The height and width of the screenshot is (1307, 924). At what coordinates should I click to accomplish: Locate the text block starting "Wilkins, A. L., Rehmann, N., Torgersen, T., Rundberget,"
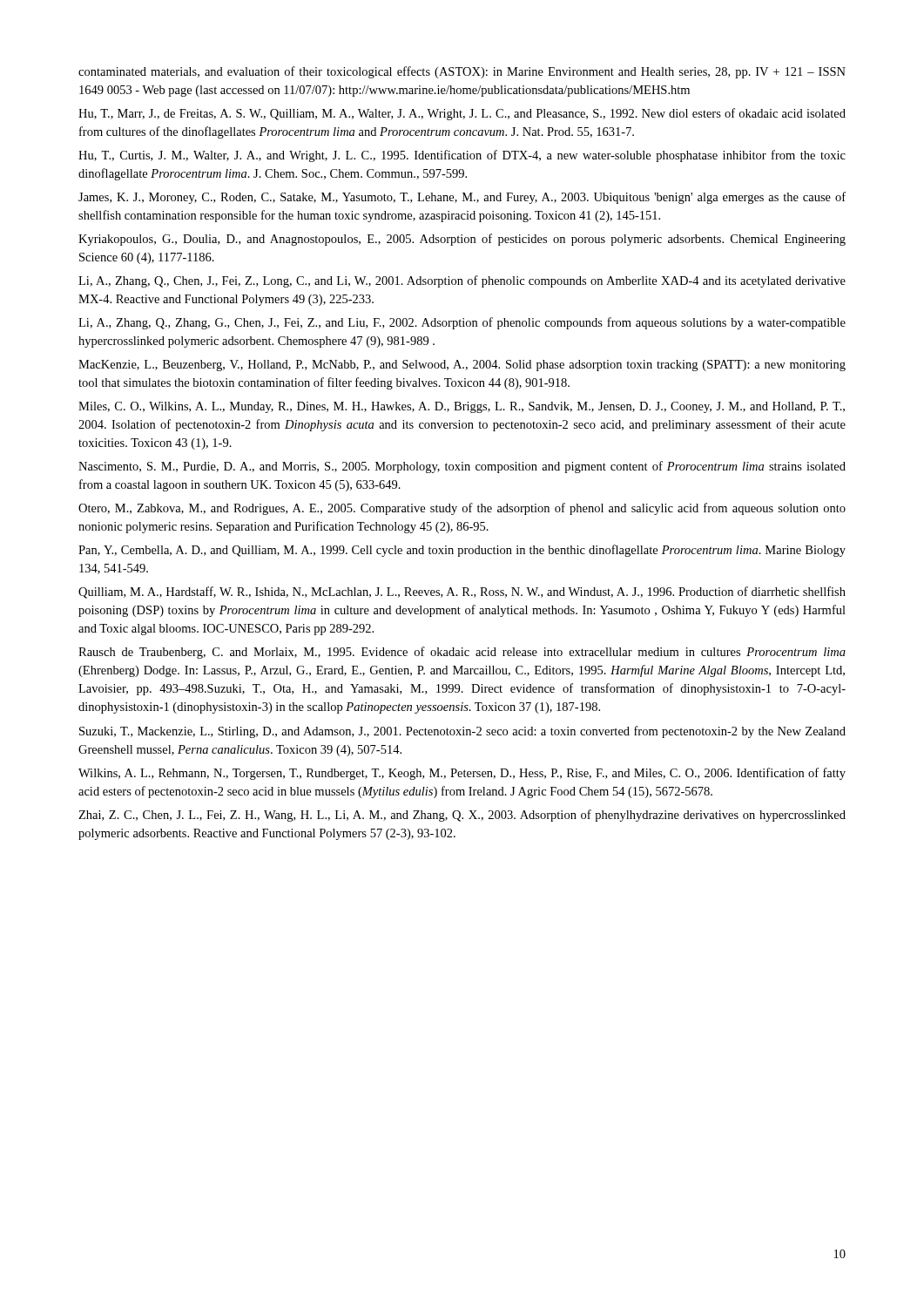[x=462, y=782]
